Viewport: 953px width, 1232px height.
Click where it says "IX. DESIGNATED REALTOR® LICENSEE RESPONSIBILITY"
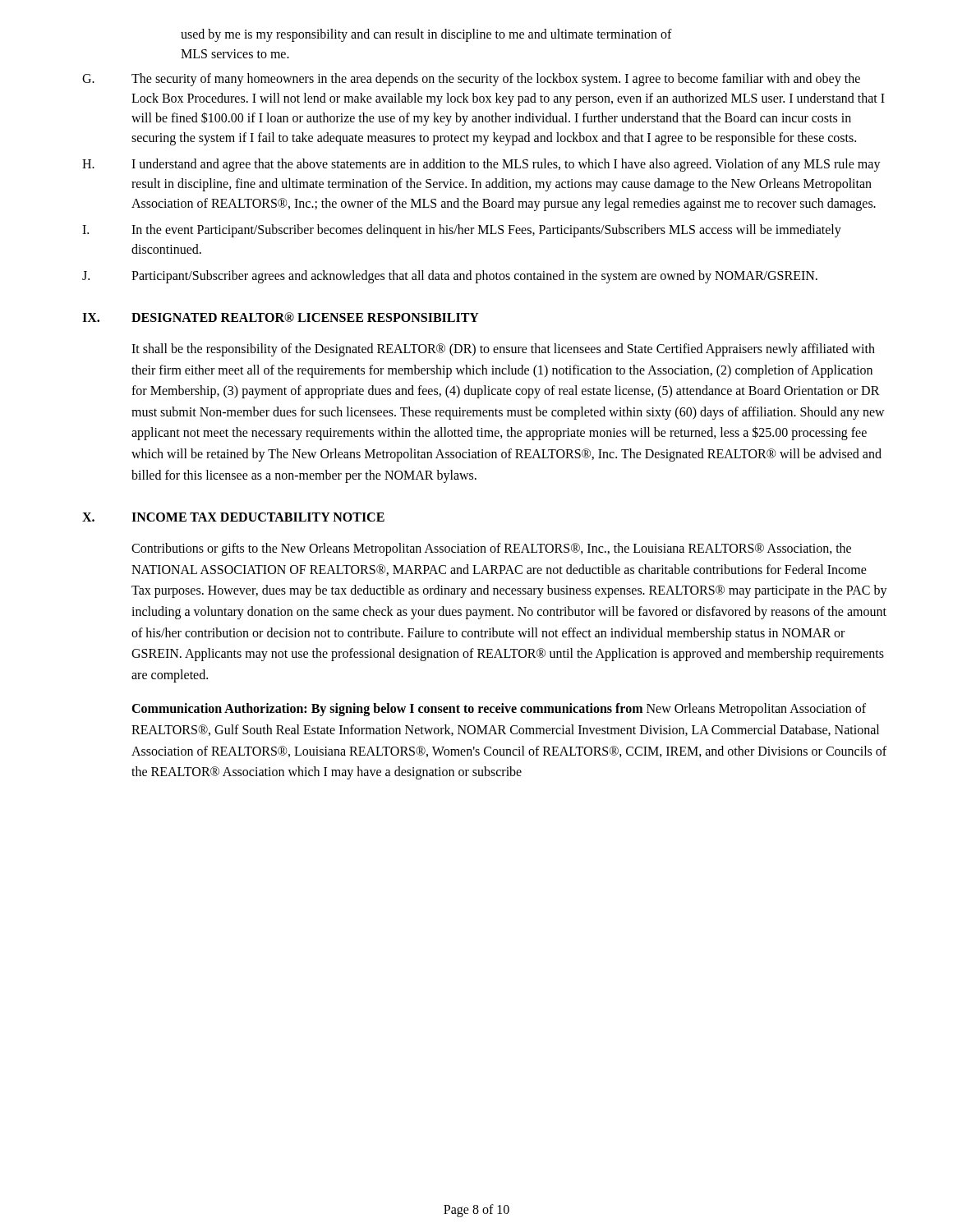point(281,318)
